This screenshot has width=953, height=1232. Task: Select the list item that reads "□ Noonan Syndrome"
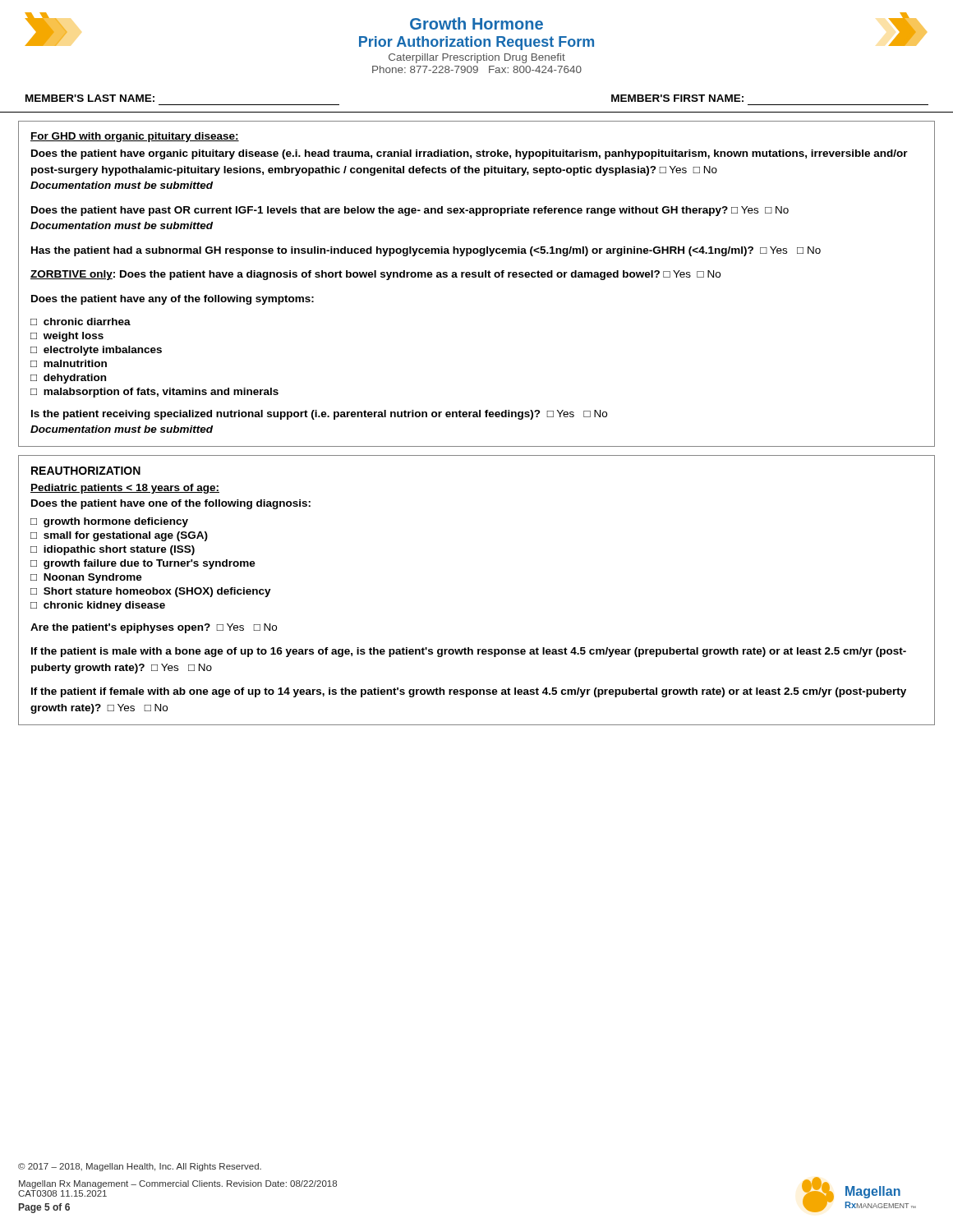[86, 577]
